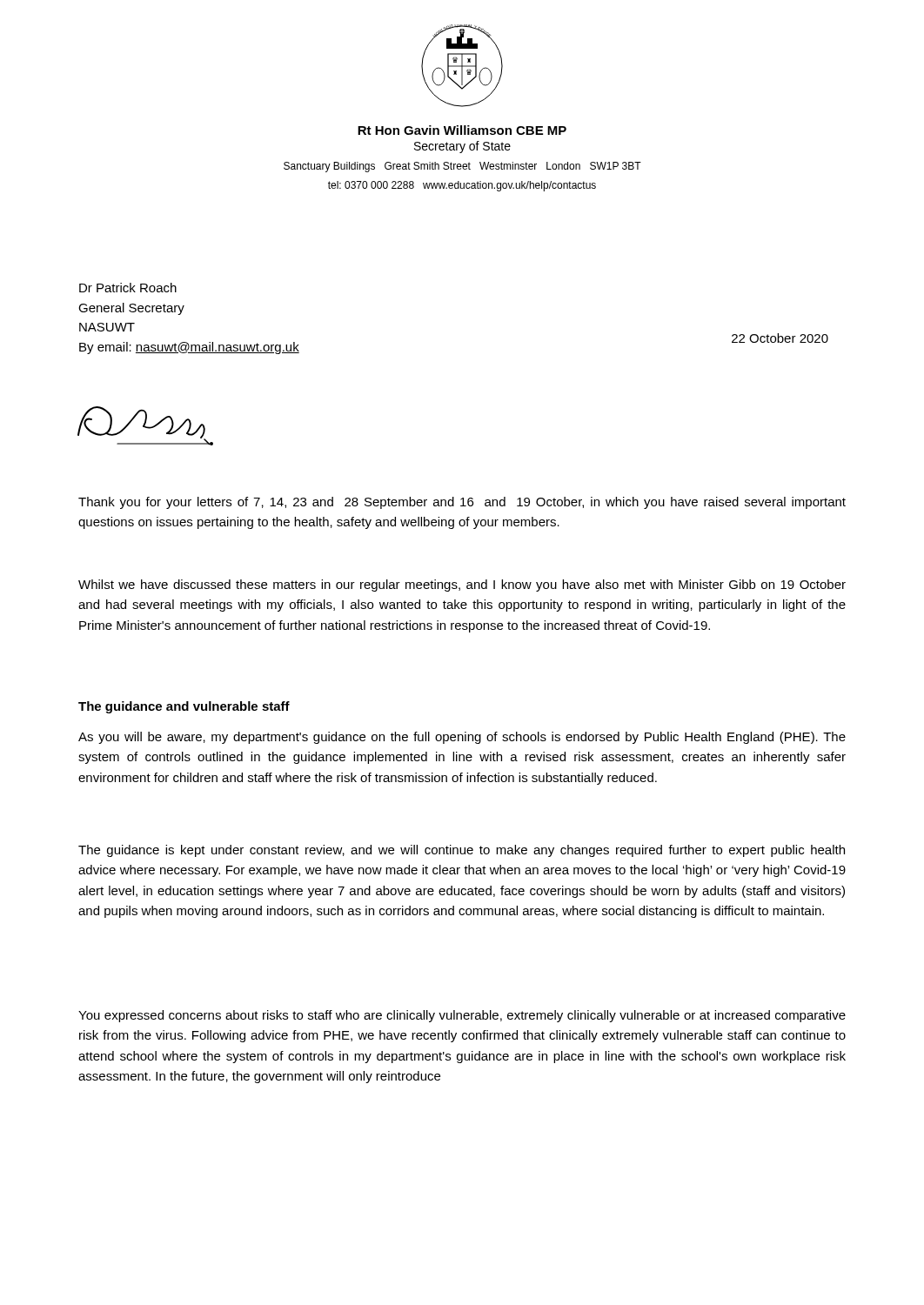Locate the text starting "Dr Patrick Roach General Secretary"

tap(189, 317)
